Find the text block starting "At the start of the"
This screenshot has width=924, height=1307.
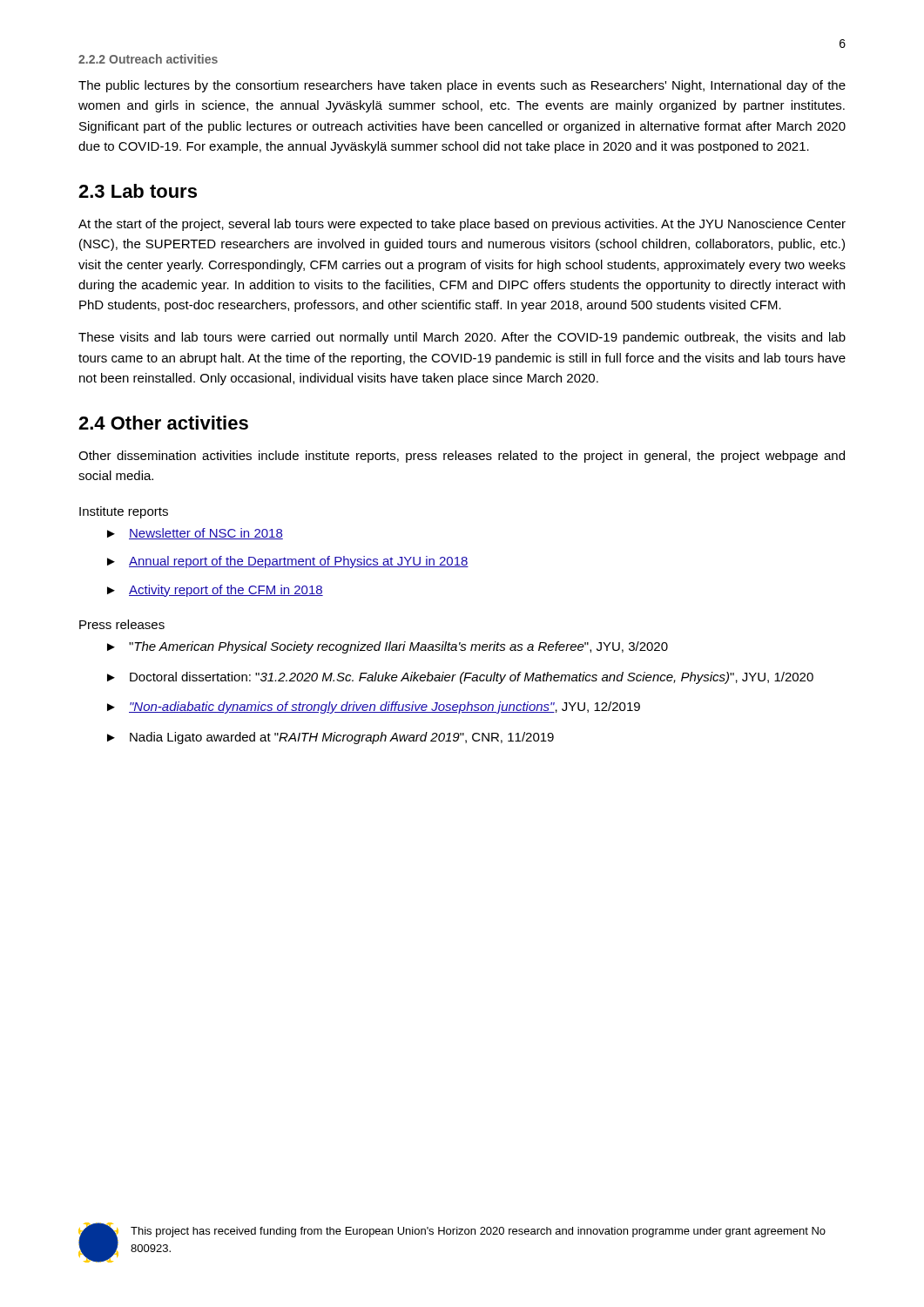coord(462,264)
